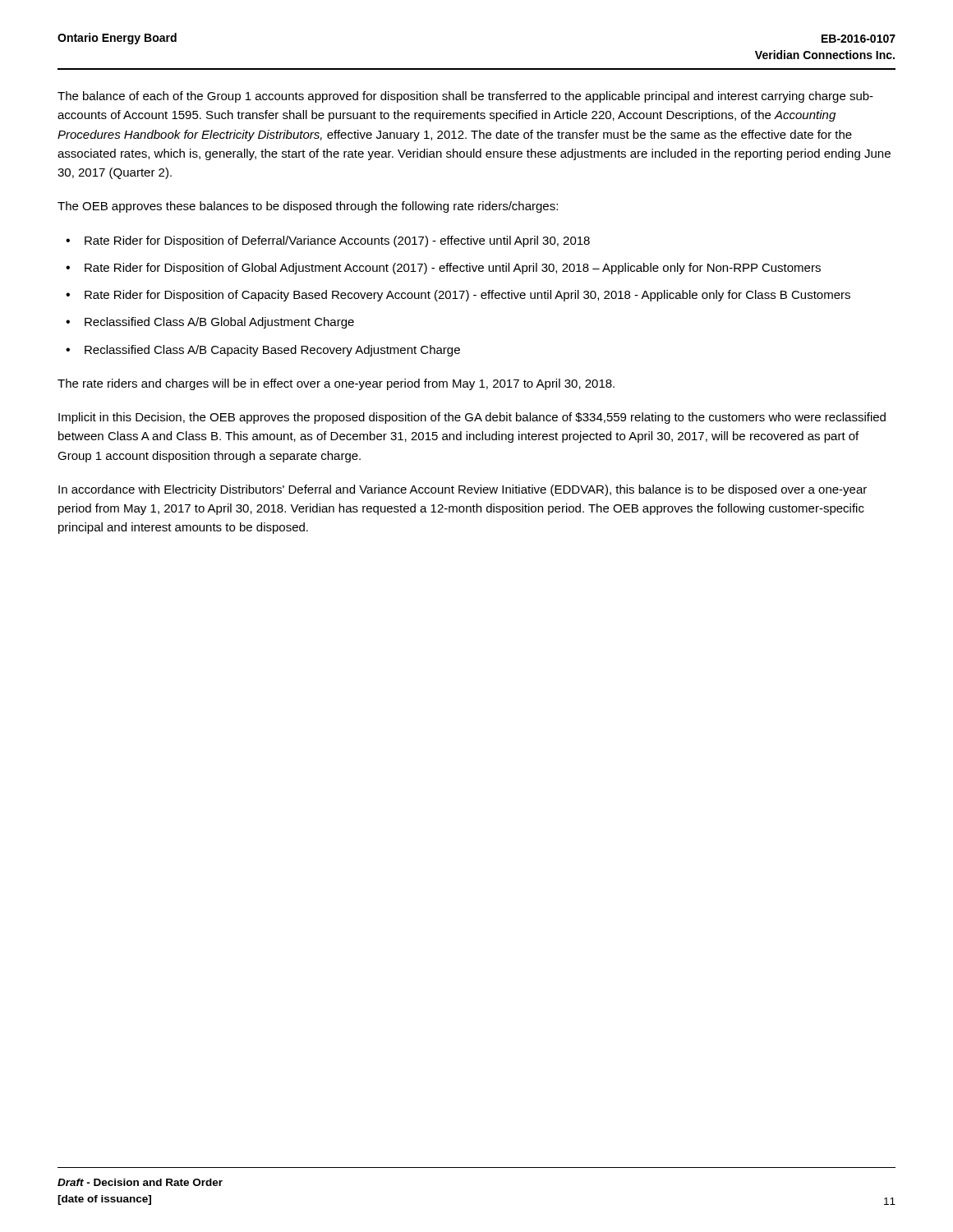Find the text block starting "Reclassified Class A/B Global Adjustment Charge"

[219, 322]
